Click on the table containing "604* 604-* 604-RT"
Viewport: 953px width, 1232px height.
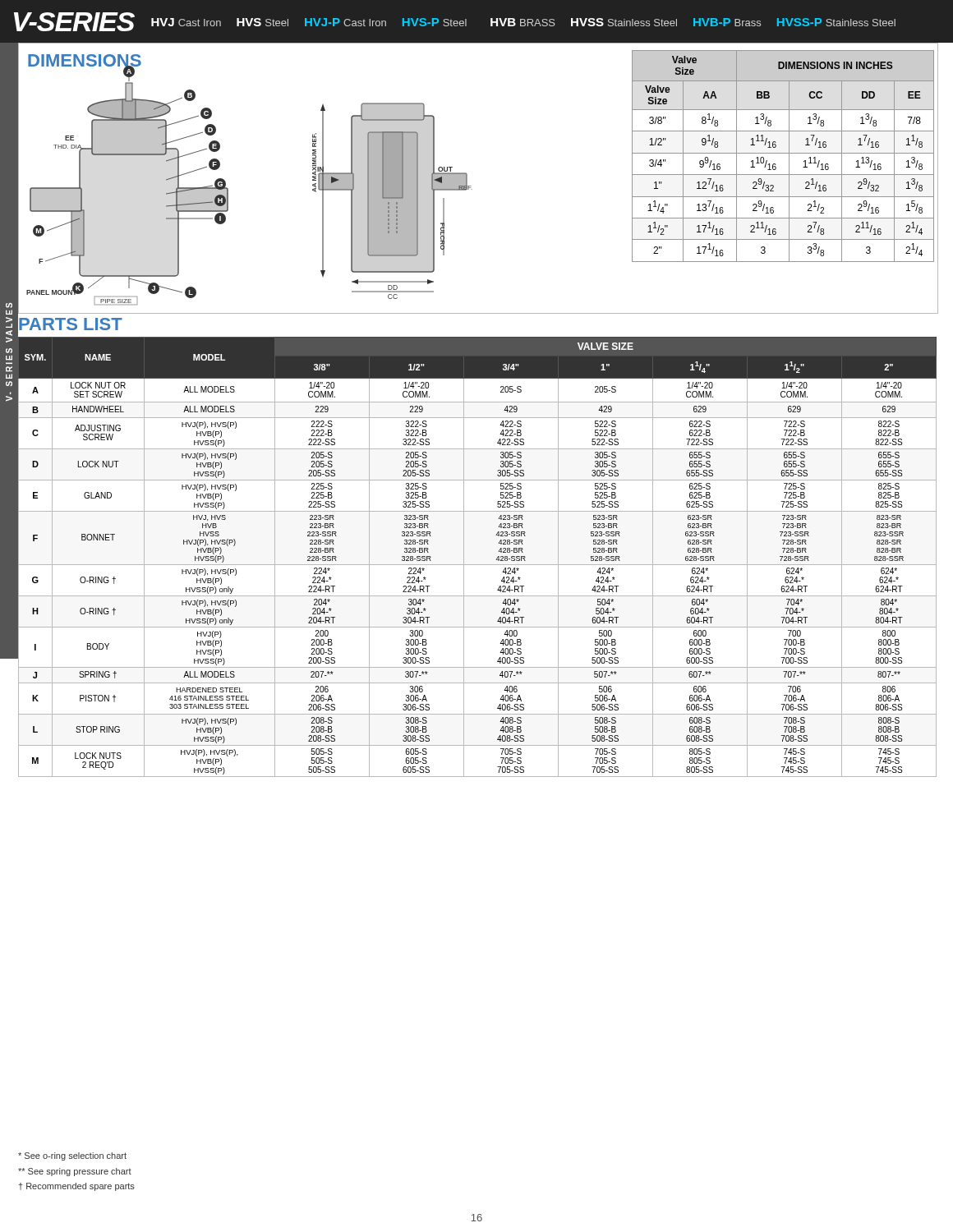[477, 557]
